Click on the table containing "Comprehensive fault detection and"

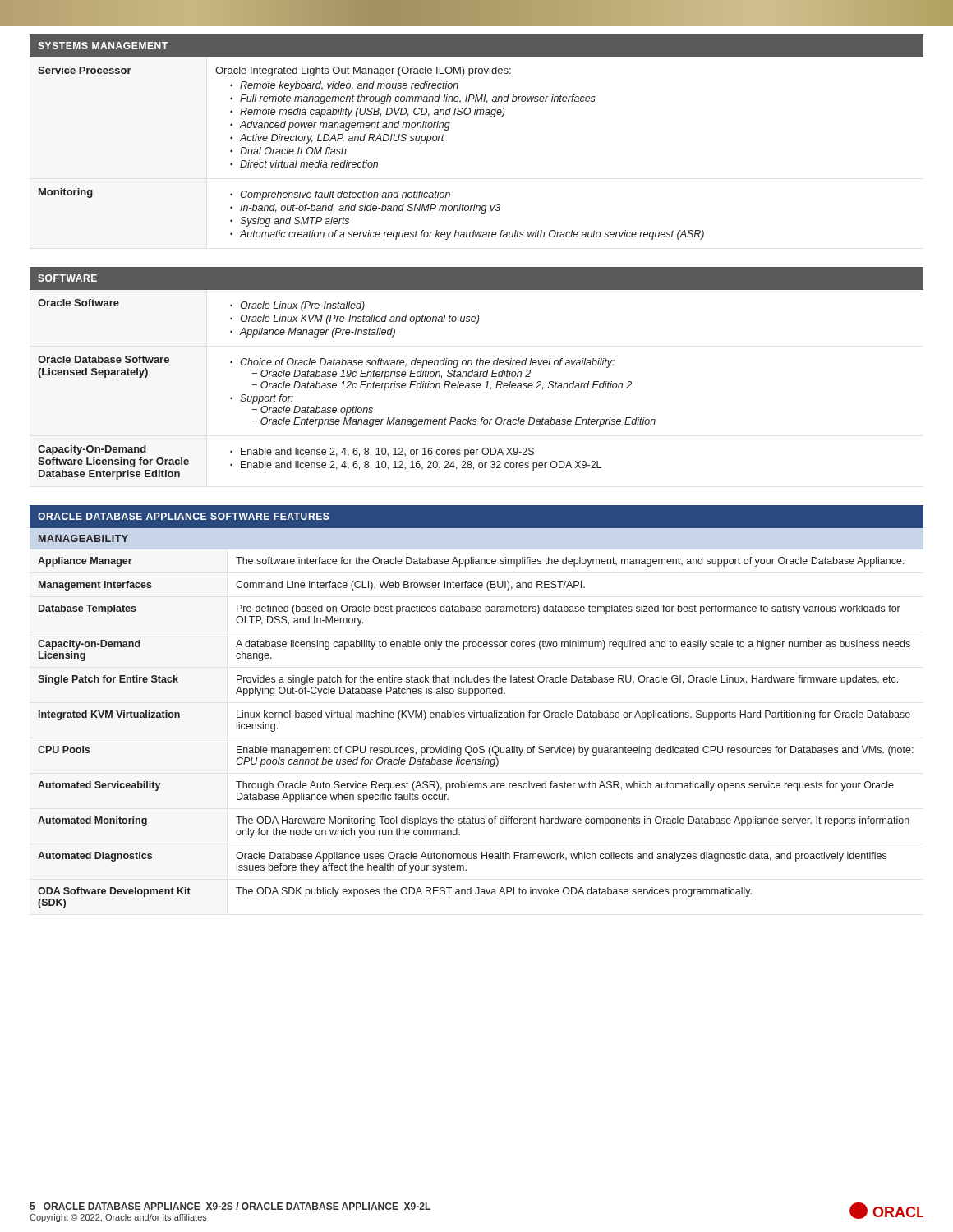(476, 142)
